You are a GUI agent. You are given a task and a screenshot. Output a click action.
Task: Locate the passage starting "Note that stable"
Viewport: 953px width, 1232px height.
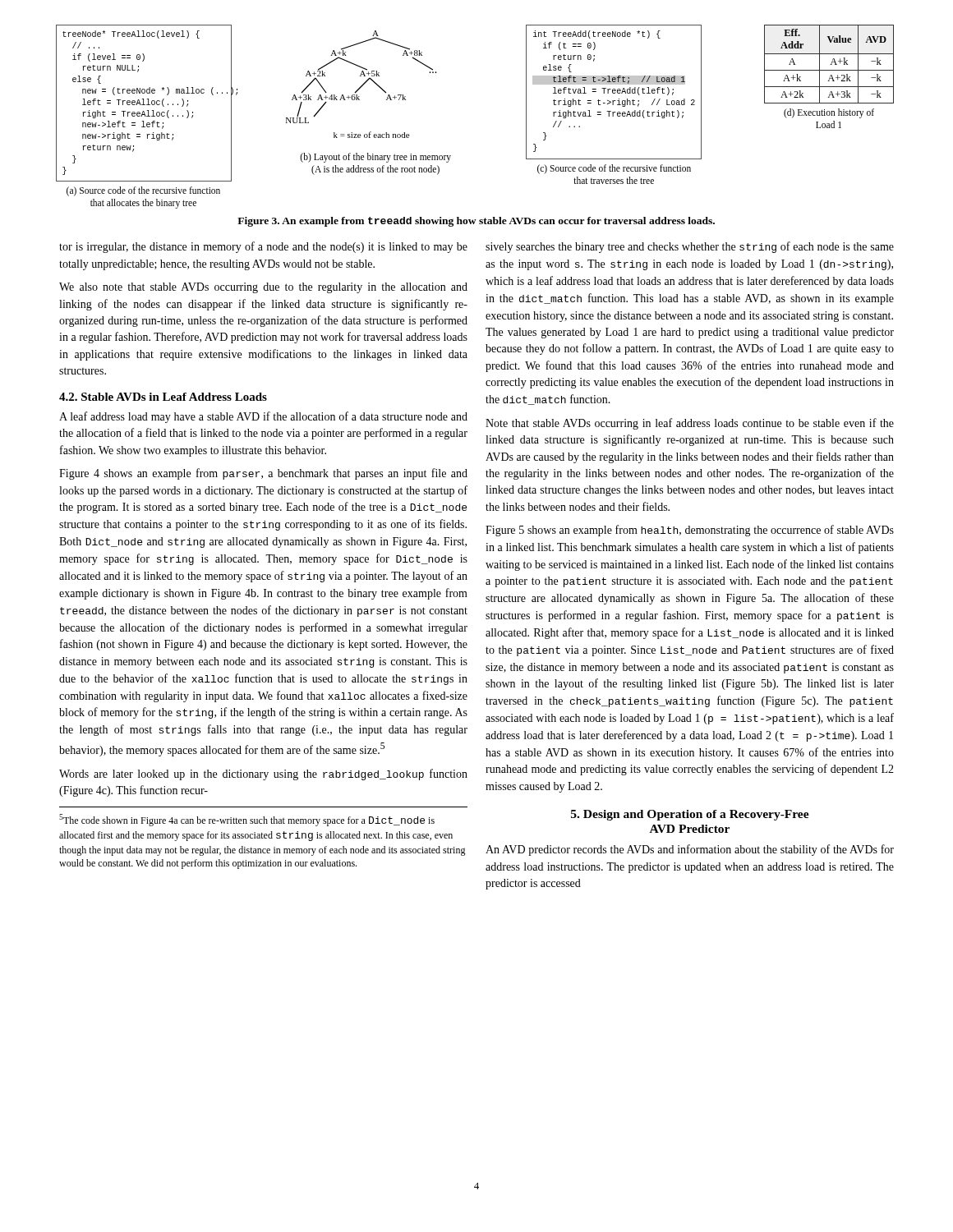coord(690,465)
